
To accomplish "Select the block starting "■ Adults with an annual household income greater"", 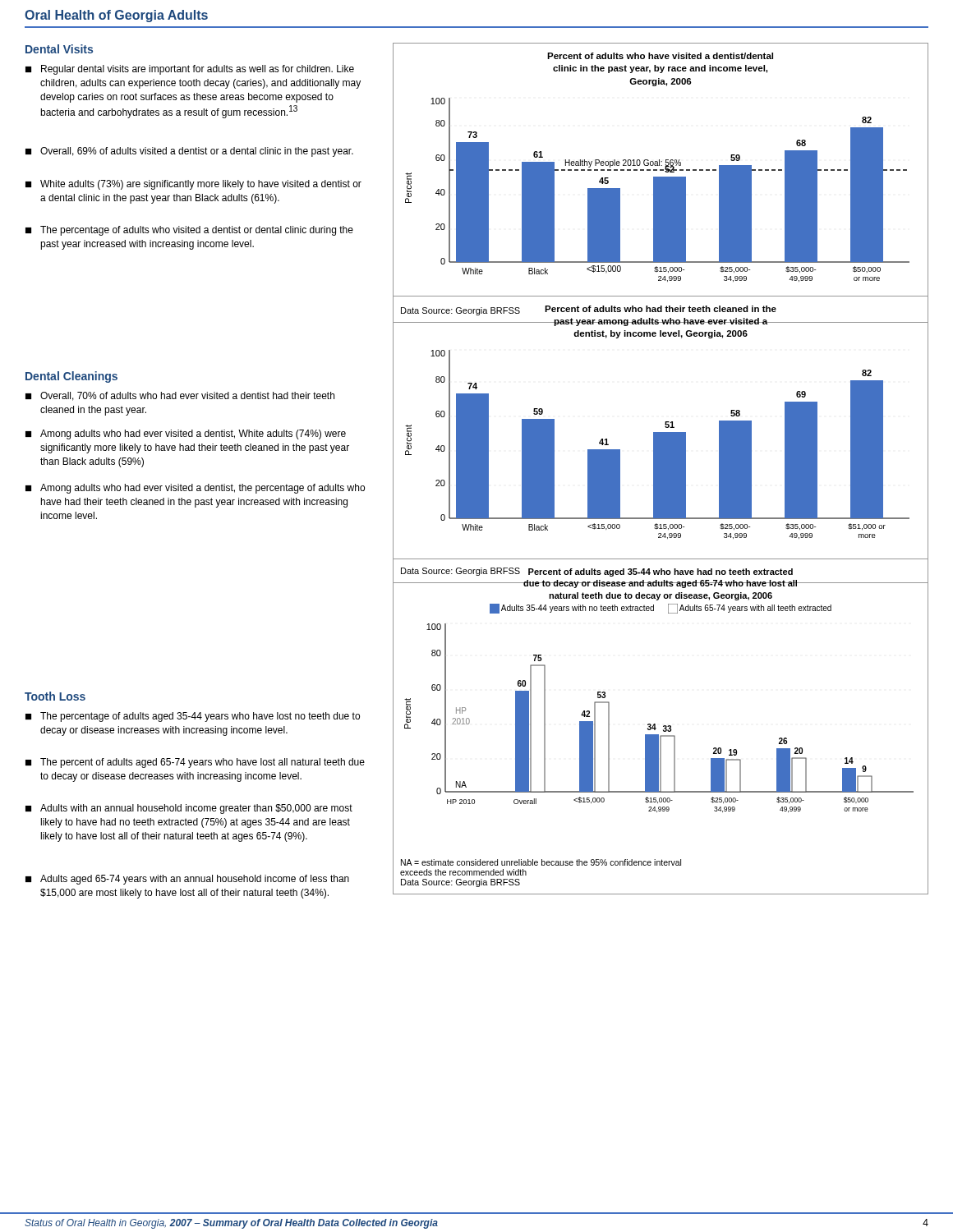I will point(195,822).
